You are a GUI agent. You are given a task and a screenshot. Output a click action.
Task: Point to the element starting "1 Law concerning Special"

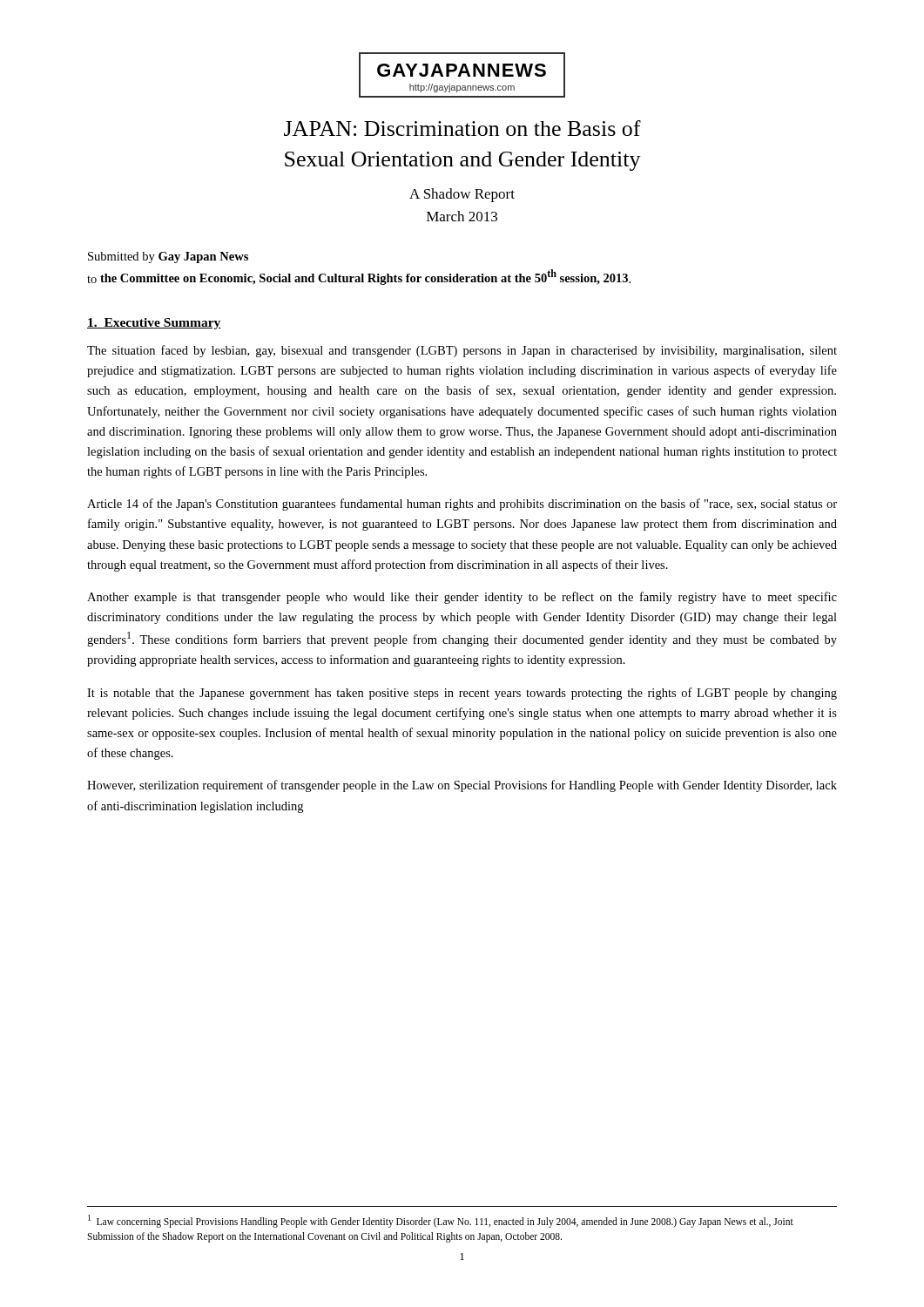click(440, 1227)
